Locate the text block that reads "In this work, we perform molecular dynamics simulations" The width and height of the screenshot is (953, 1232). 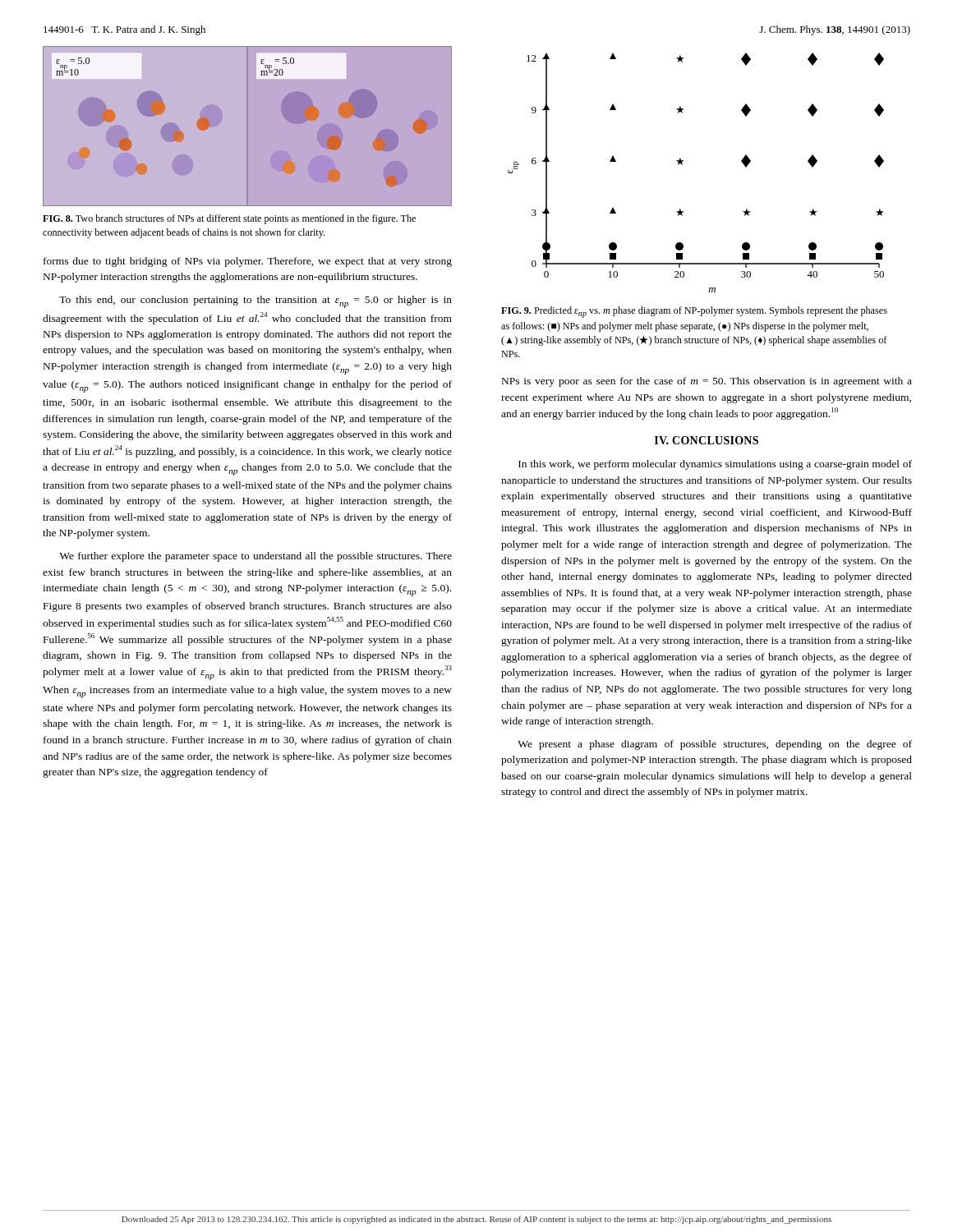707,628
